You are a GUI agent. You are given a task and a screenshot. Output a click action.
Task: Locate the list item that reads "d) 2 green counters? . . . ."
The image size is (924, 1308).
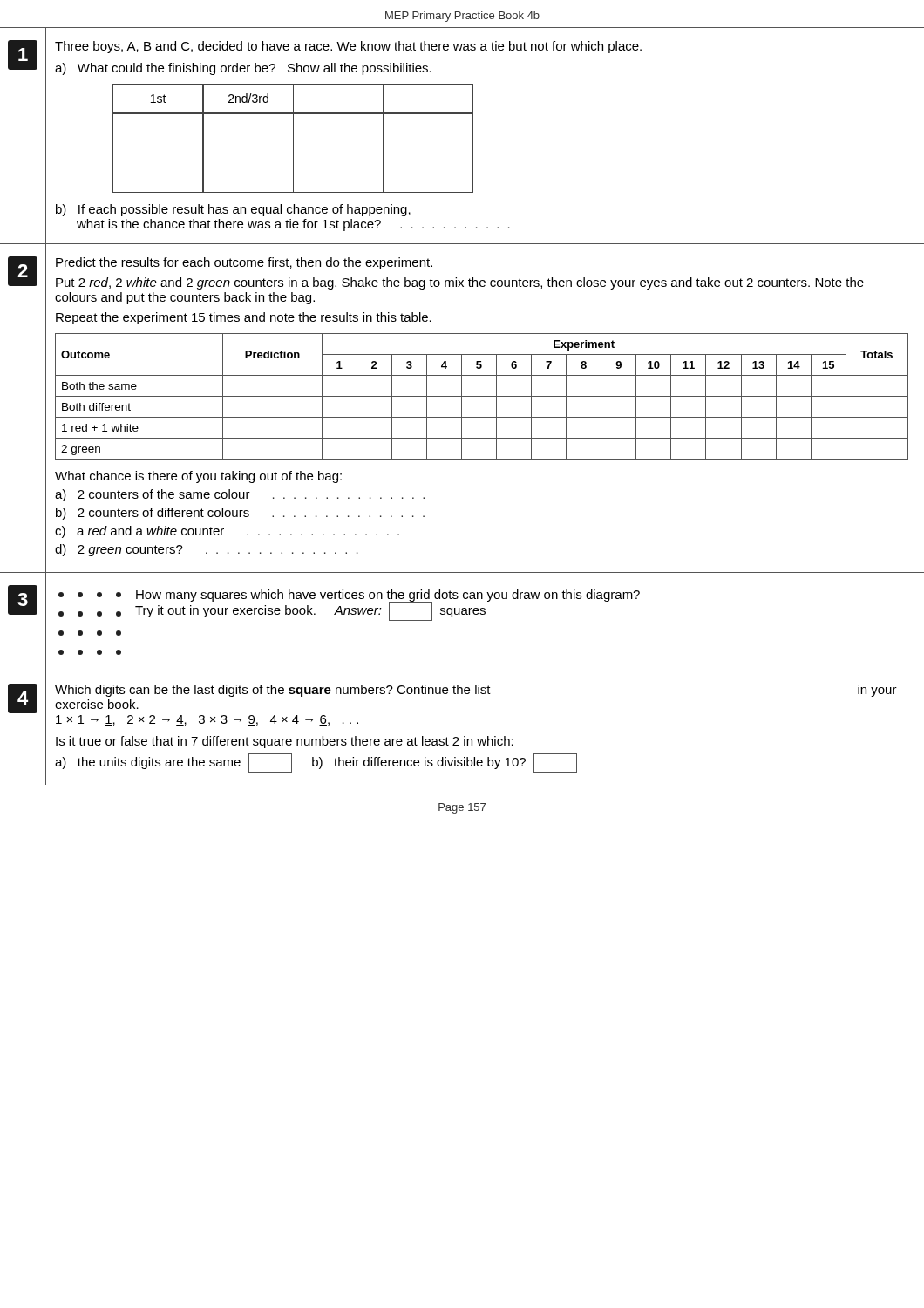click(208, 549)
